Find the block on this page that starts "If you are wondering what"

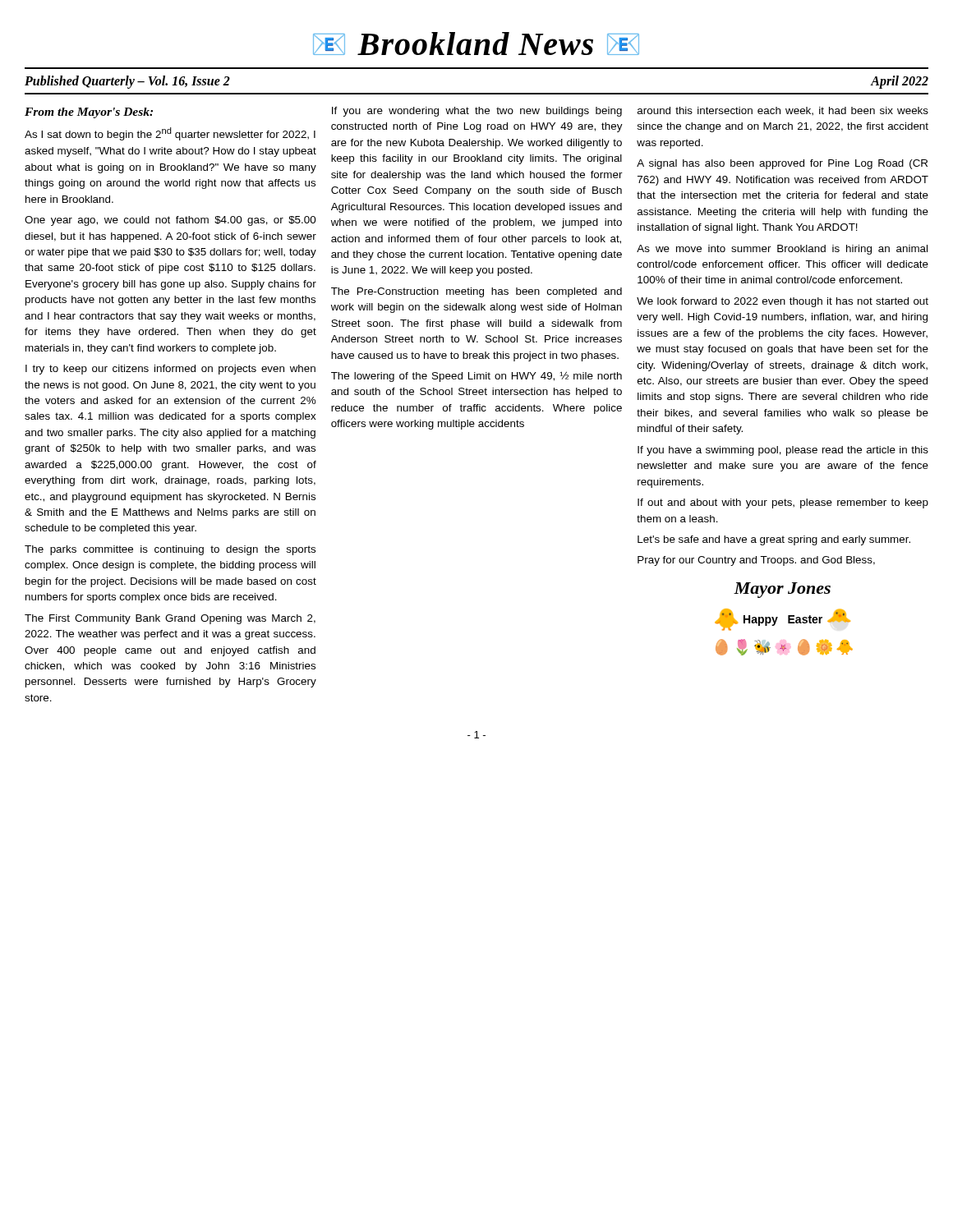(476, 267)
